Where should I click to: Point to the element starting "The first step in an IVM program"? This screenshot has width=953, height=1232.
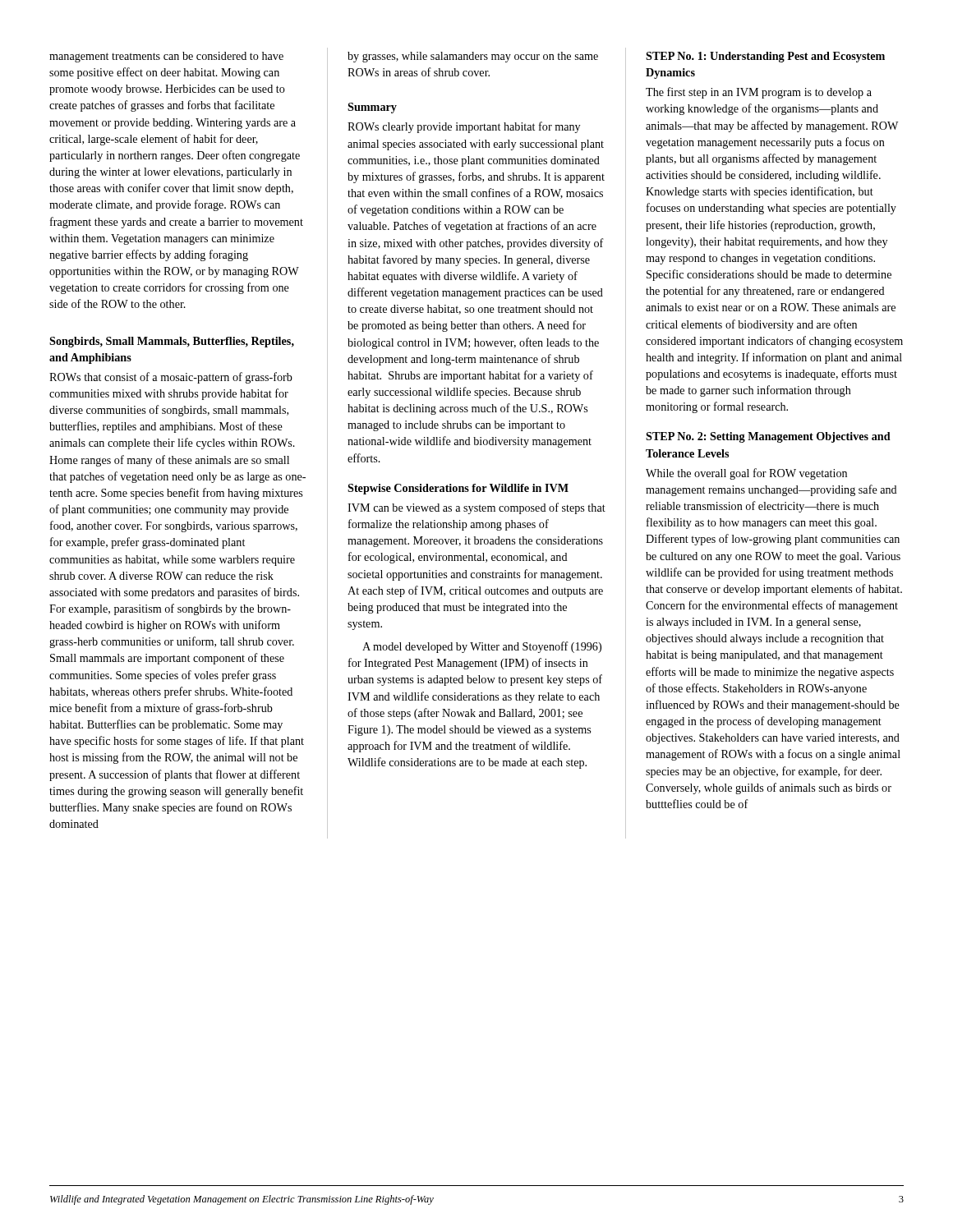click(x=775, y=250)
